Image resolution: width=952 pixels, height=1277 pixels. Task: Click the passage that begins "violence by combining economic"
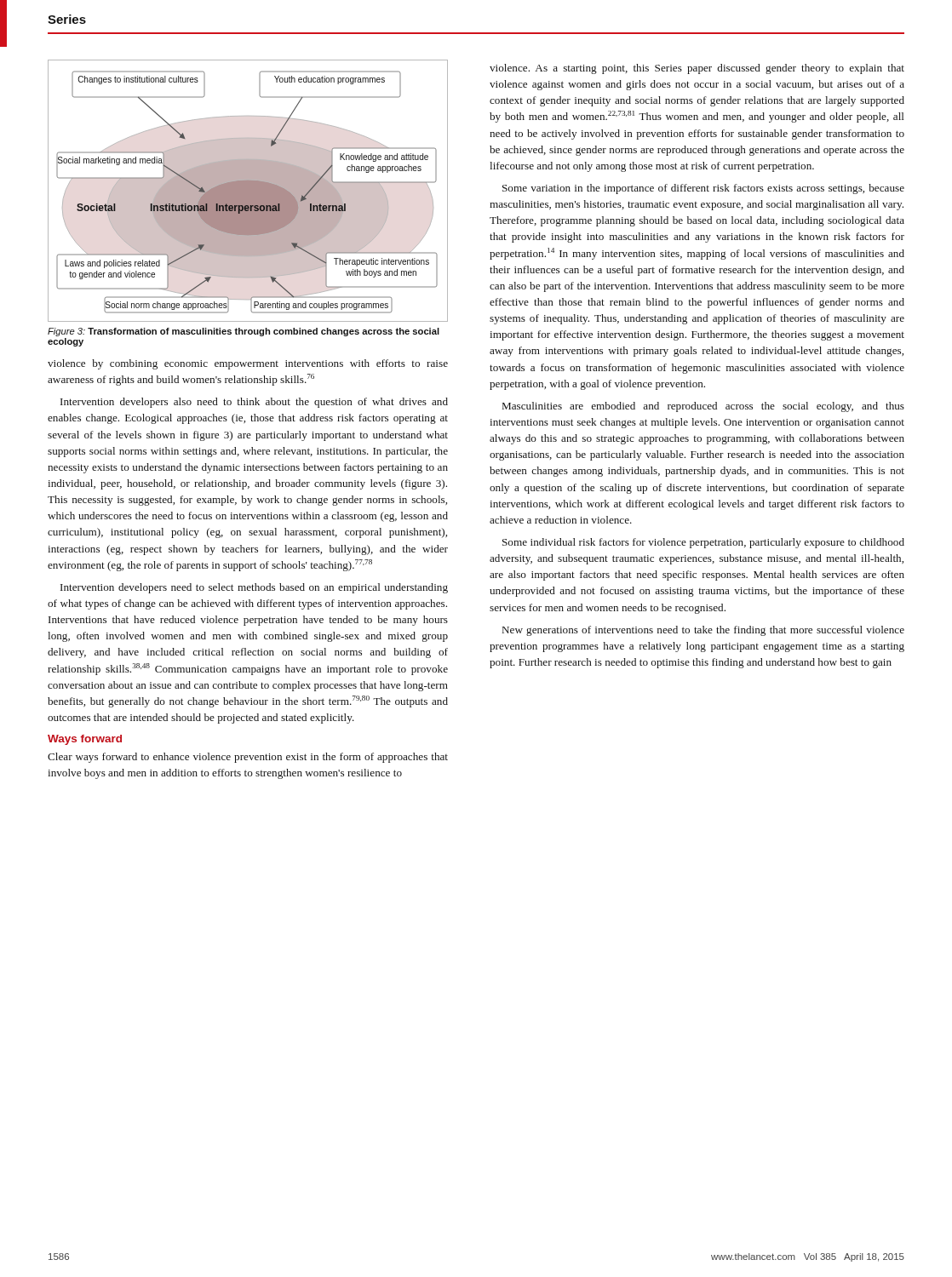(248, 540)
